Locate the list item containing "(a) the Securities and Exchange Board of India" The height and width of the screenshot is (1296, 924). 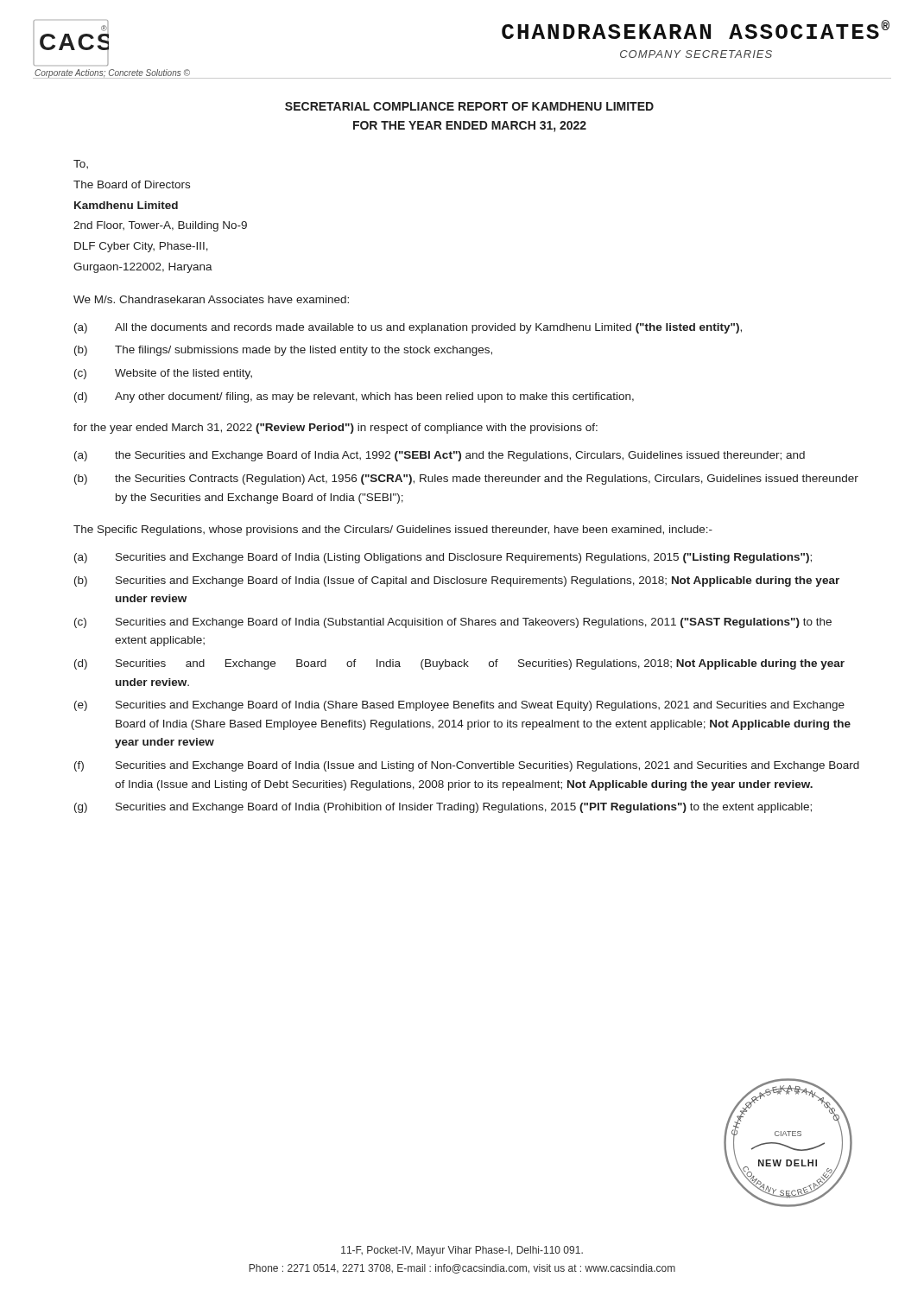[439, 455]
